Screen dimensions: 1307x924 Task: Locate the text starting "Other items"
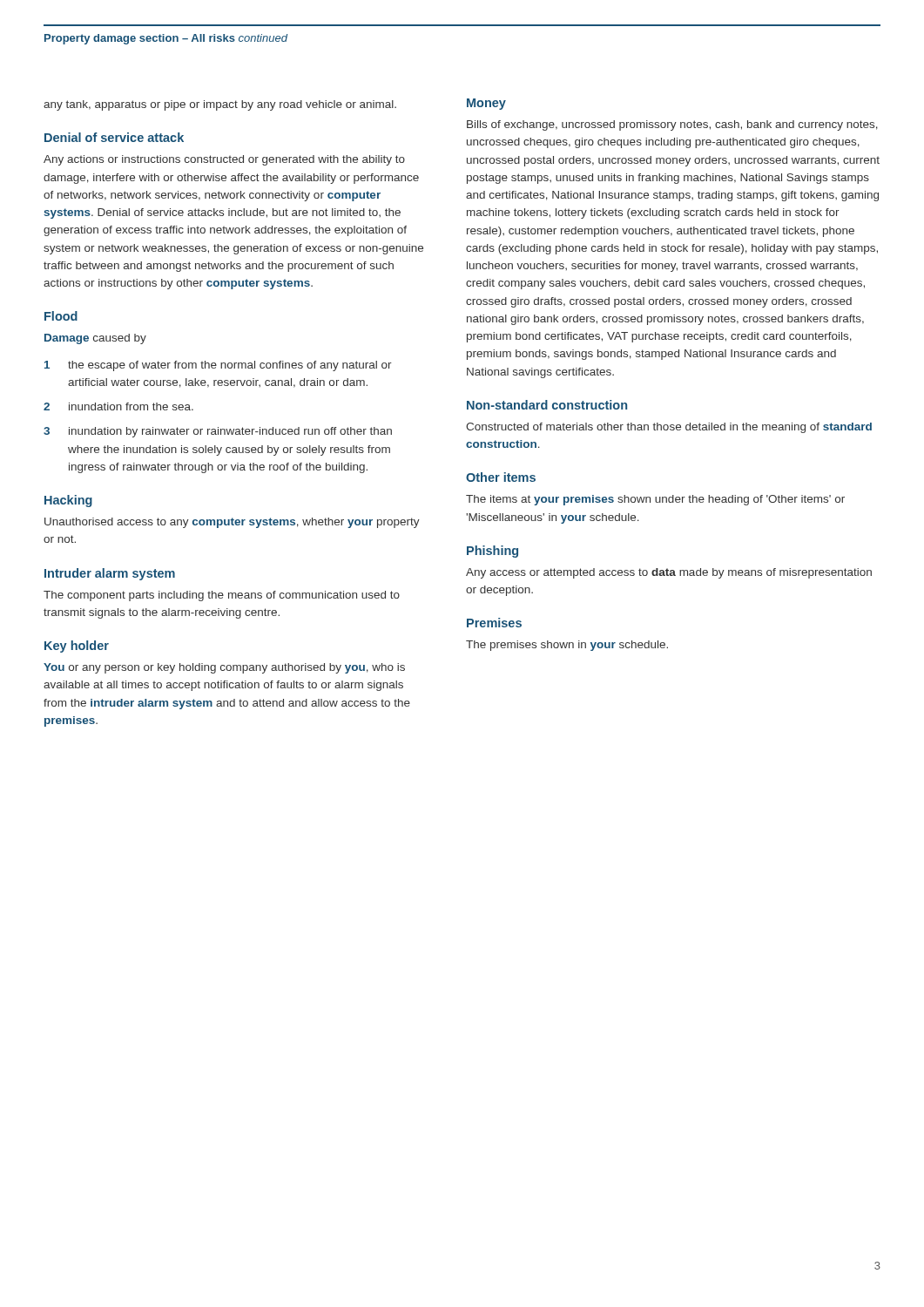click(x=501, y=478)
